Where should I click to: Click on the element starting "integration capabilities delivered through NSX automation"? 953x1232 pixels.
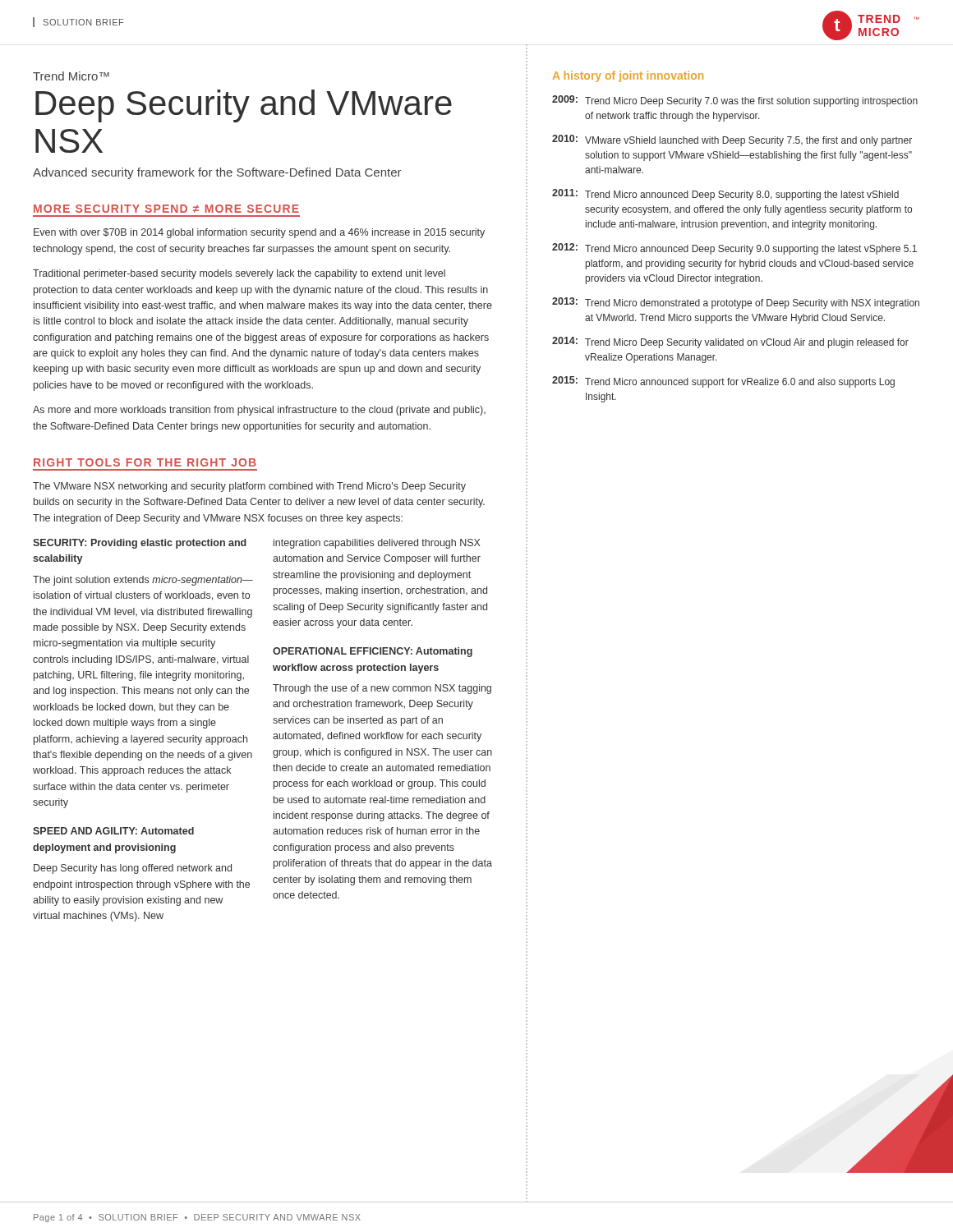click(x=380, y=583)
